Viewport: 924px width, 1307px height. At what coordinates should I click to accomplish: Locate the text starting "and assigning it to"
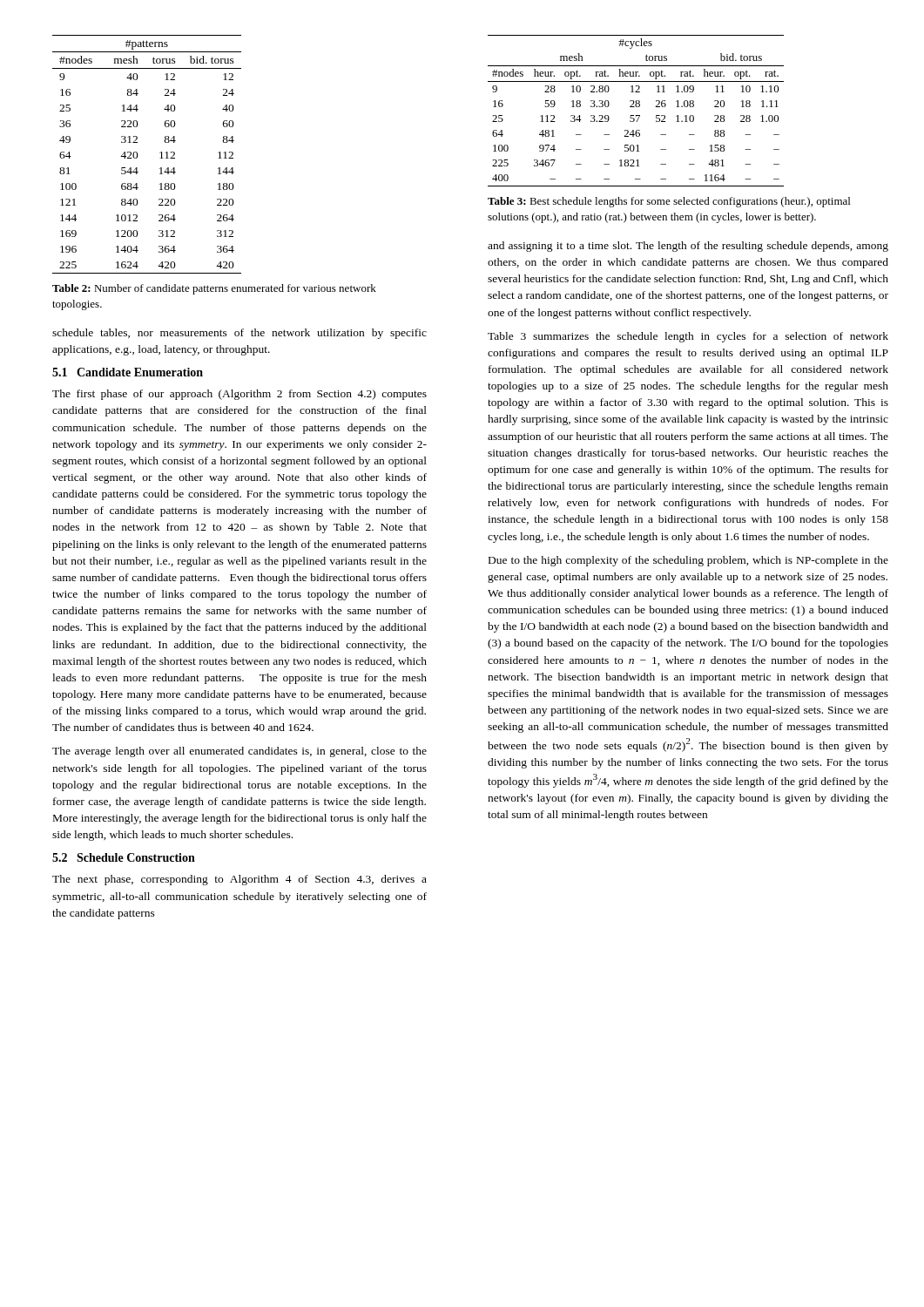point(688,279)
